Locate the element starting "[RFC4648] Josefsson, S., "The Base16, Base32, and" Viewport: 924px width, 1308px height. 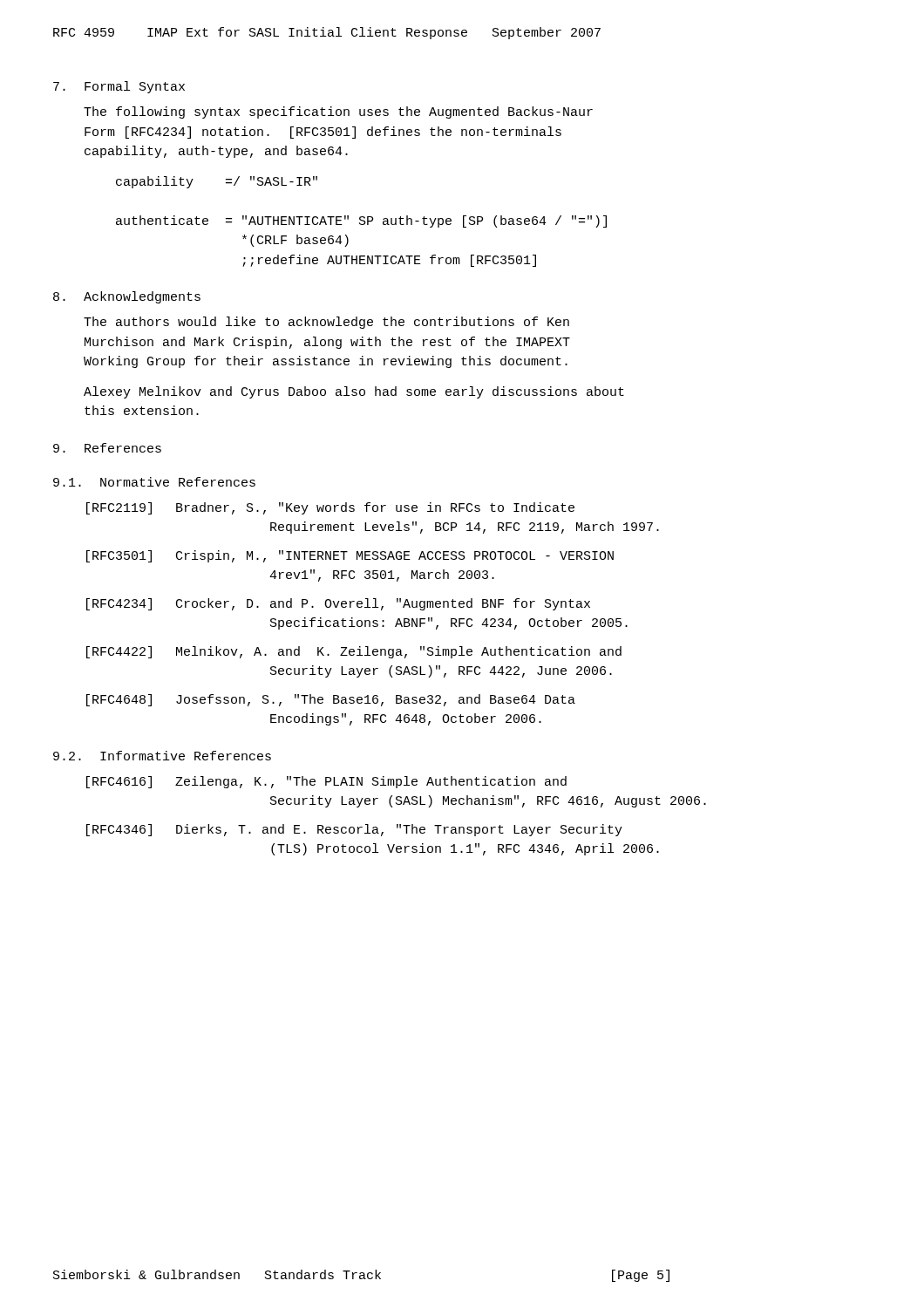478,711
